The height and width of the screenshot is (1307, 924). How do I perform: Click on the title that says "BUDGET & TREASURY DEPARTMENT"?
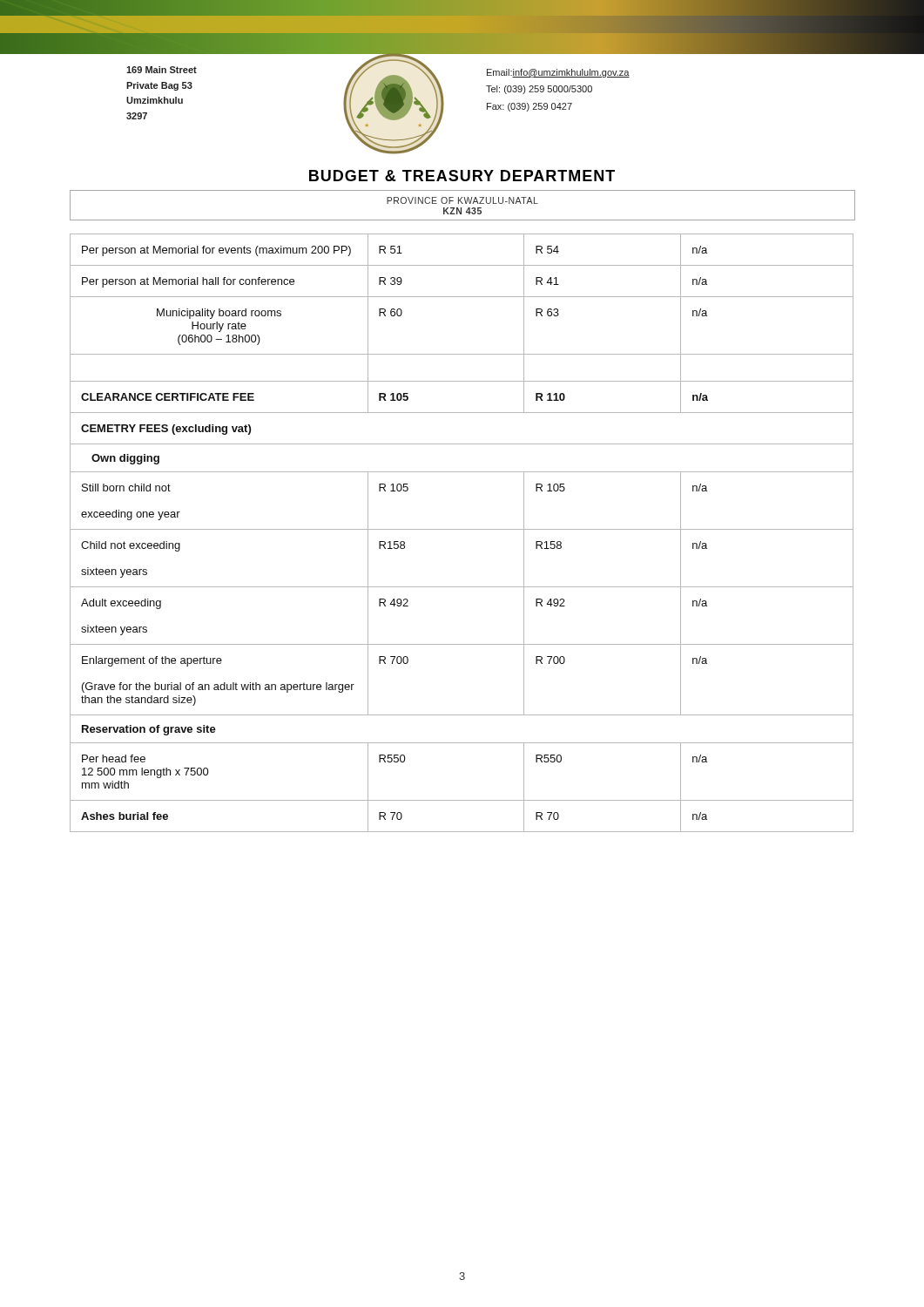[462, 176]
